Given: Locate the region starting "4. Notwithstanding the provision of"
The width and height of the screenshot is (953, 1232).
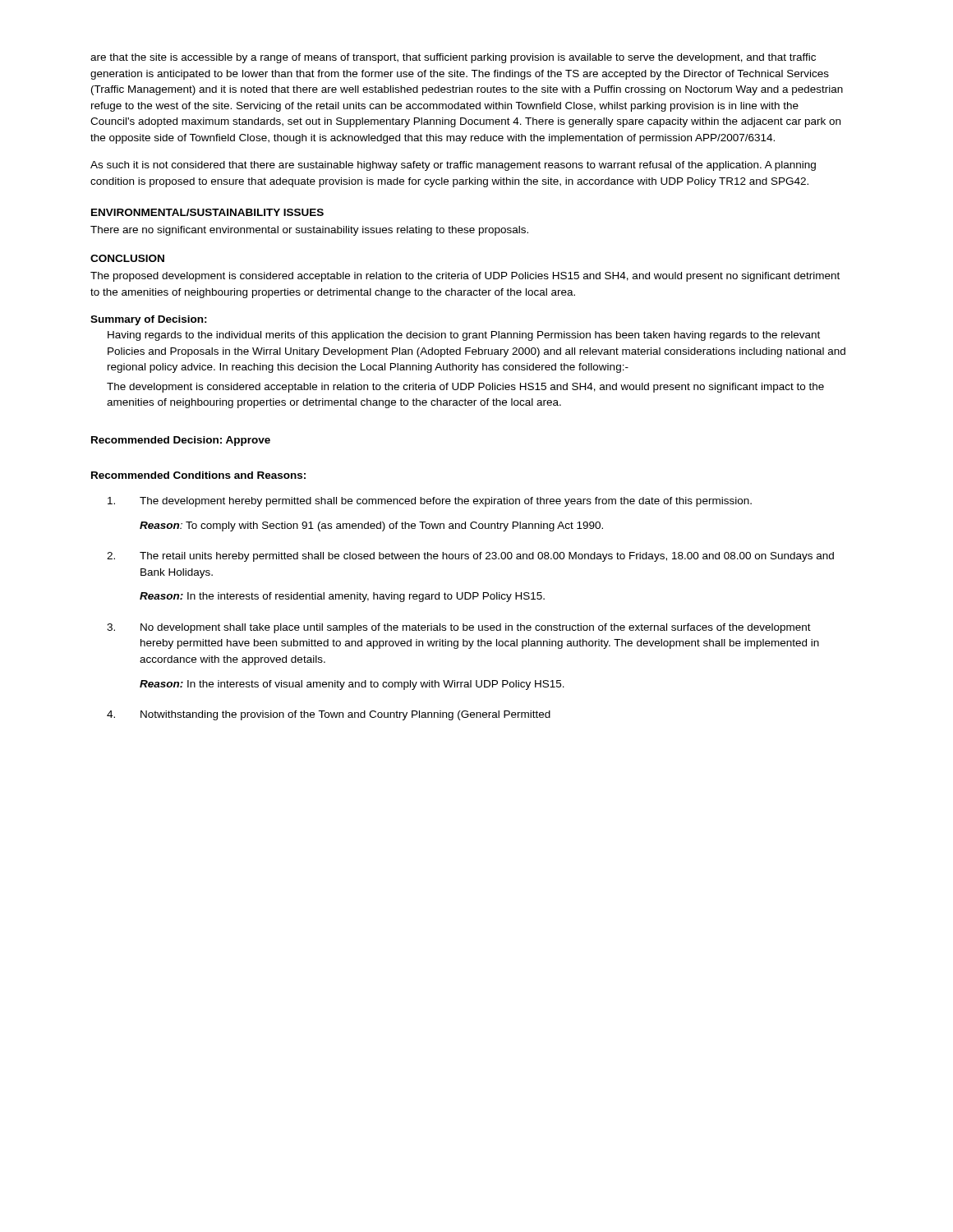Looking at the screenshot, I should [x=468, y=714].
